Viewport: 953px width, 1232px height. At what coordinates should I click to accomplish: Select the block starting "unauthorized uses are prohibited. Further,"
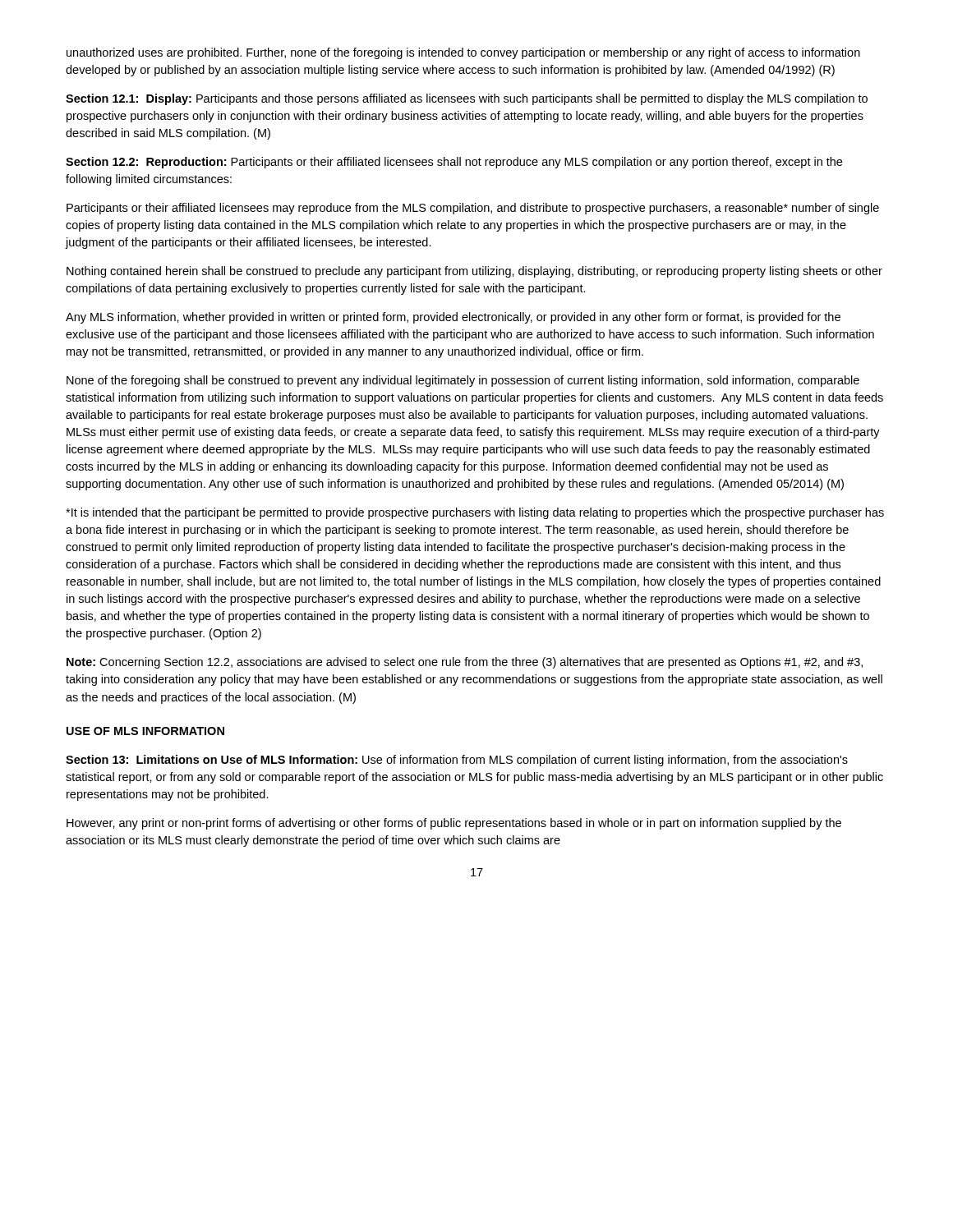(x=463, y=61)
